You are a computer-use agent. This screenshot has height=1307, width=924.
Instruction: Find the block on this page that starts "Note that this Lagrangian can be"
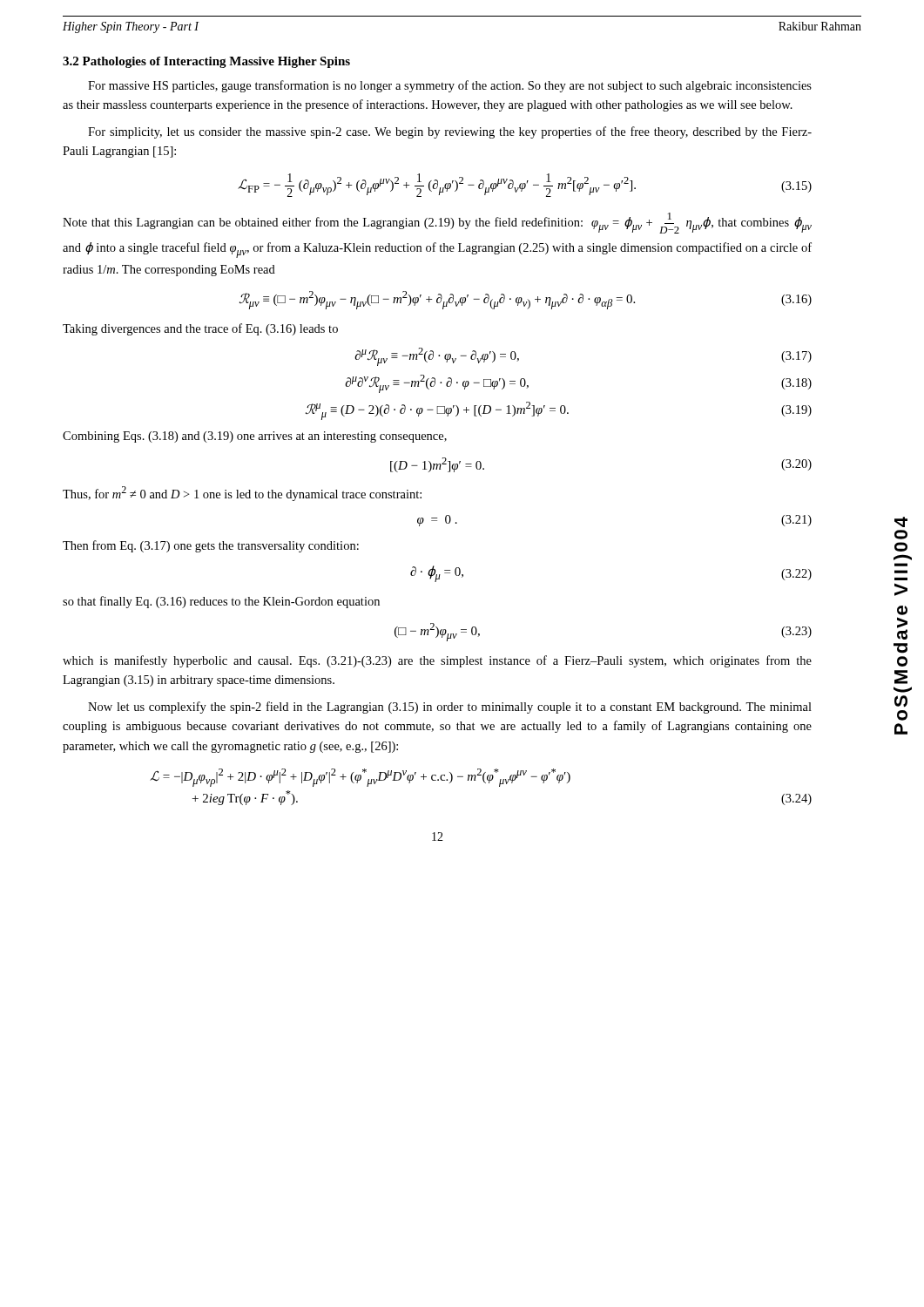click(x=437, y=243)
